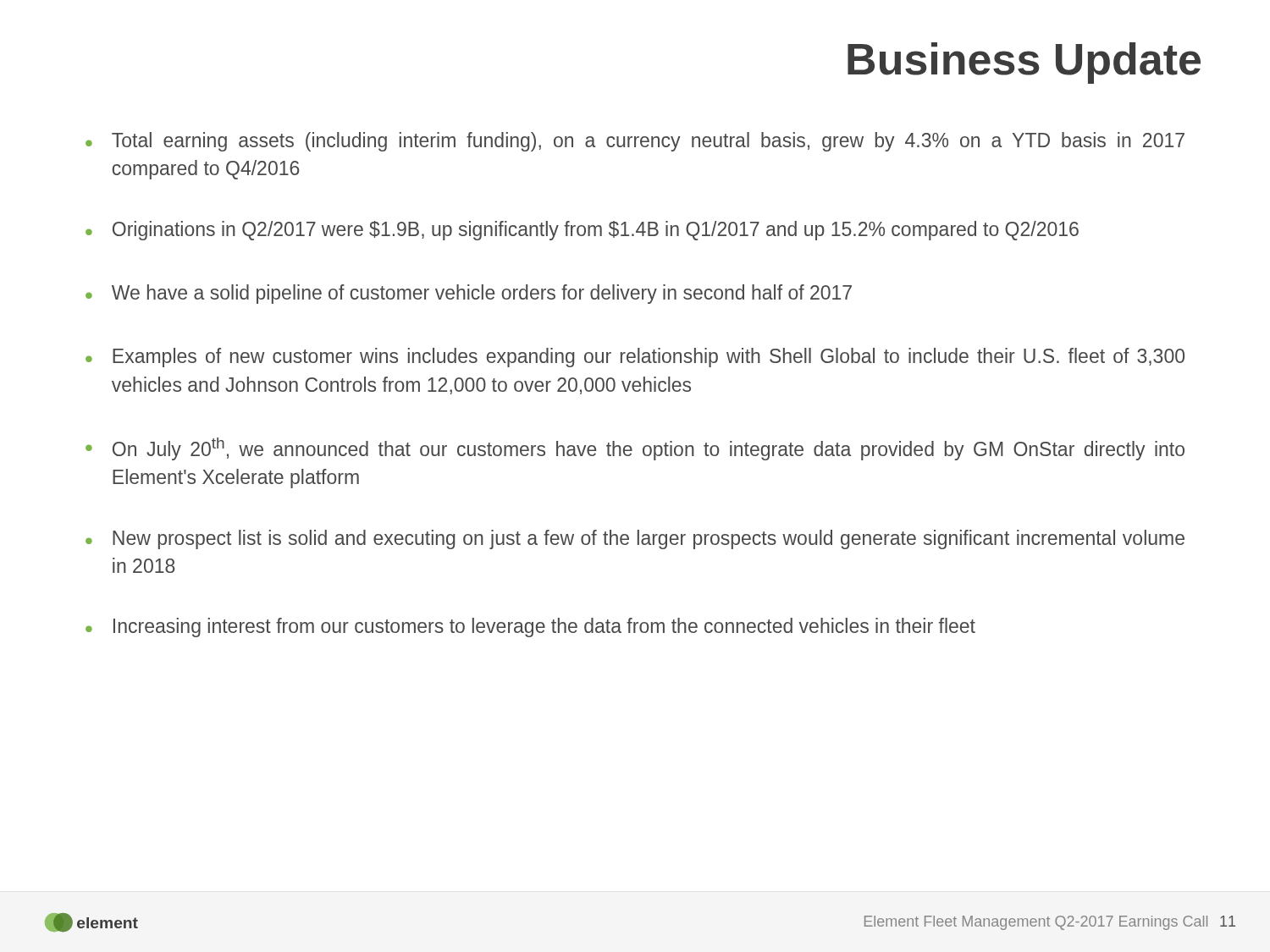
Task: Click on the passage starting "• New prospect"
Action: (x=635, y=552)
